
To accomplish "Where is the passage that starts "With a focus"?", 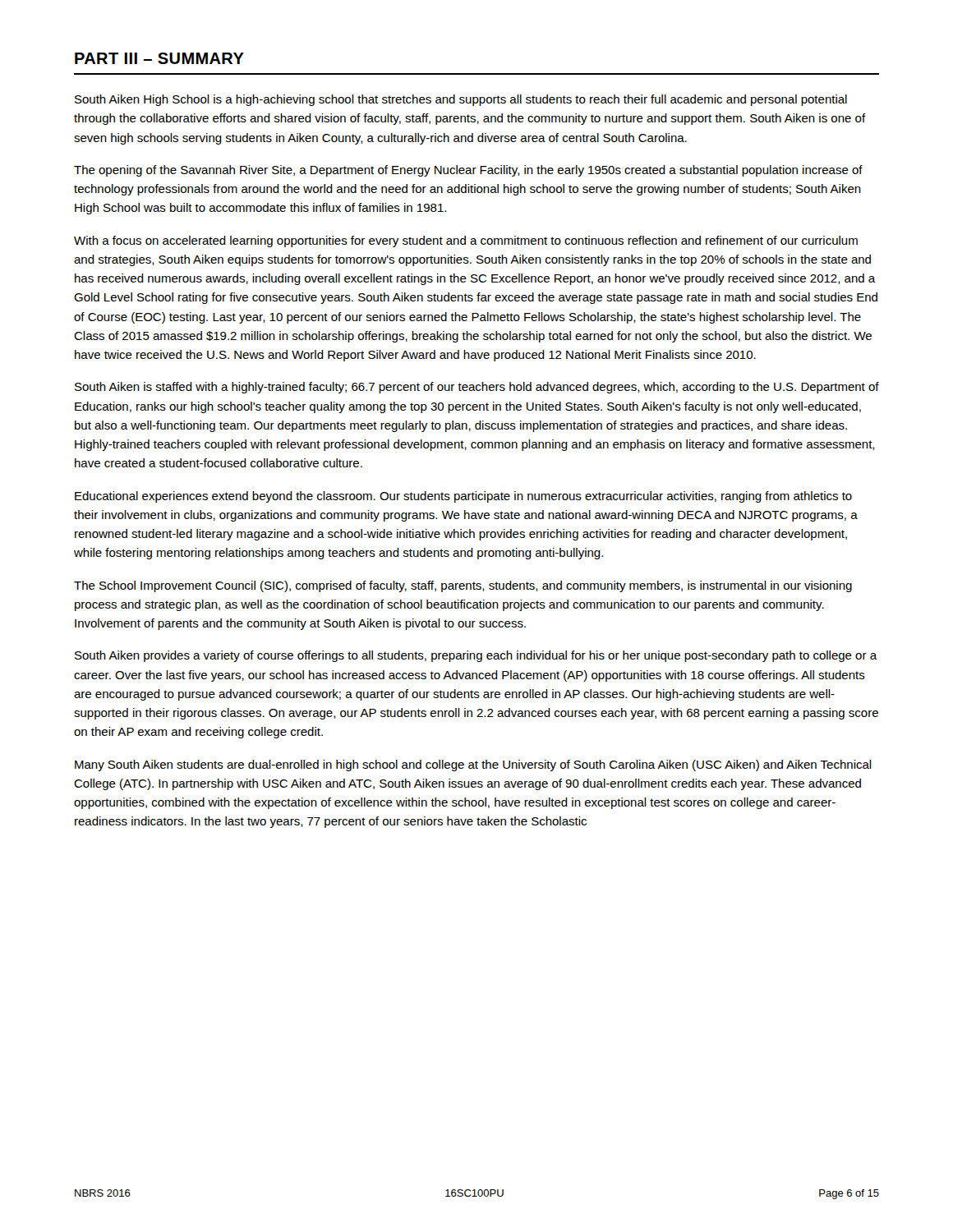I will point(476,297).
